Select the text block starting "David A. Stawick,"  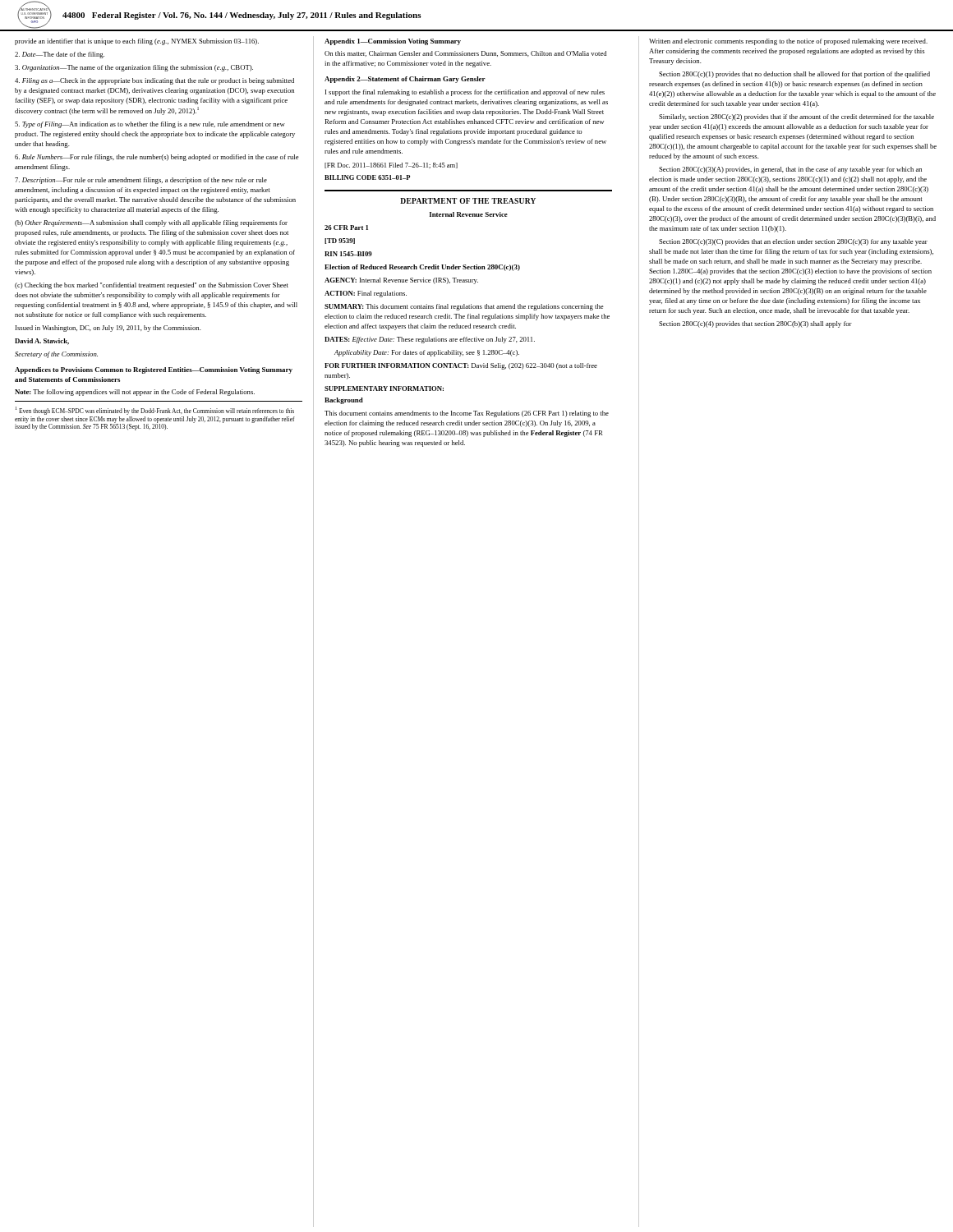point(159,341)
